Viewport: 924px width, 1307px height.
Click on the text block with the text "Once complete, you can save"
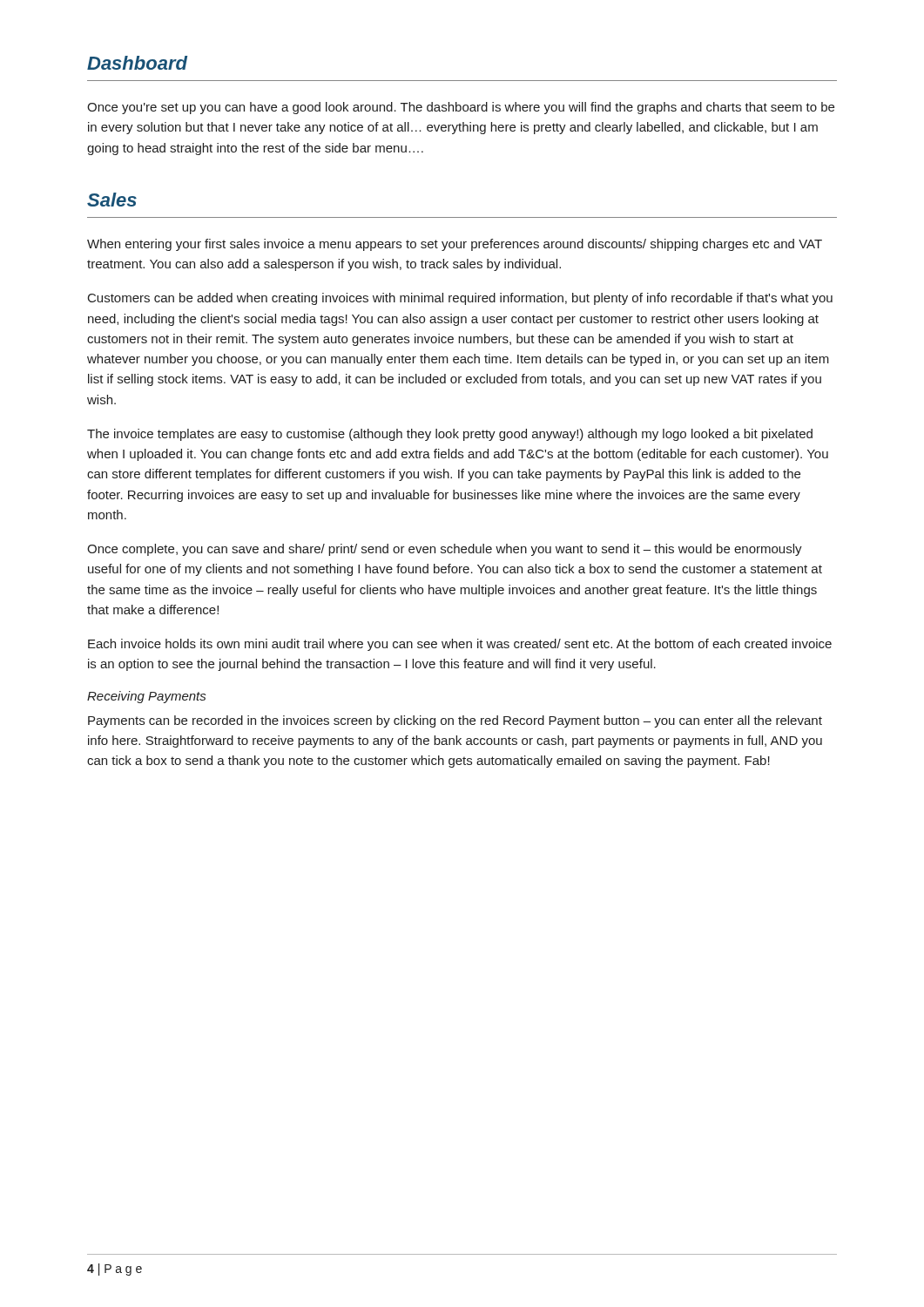click(x=455, y=579)
